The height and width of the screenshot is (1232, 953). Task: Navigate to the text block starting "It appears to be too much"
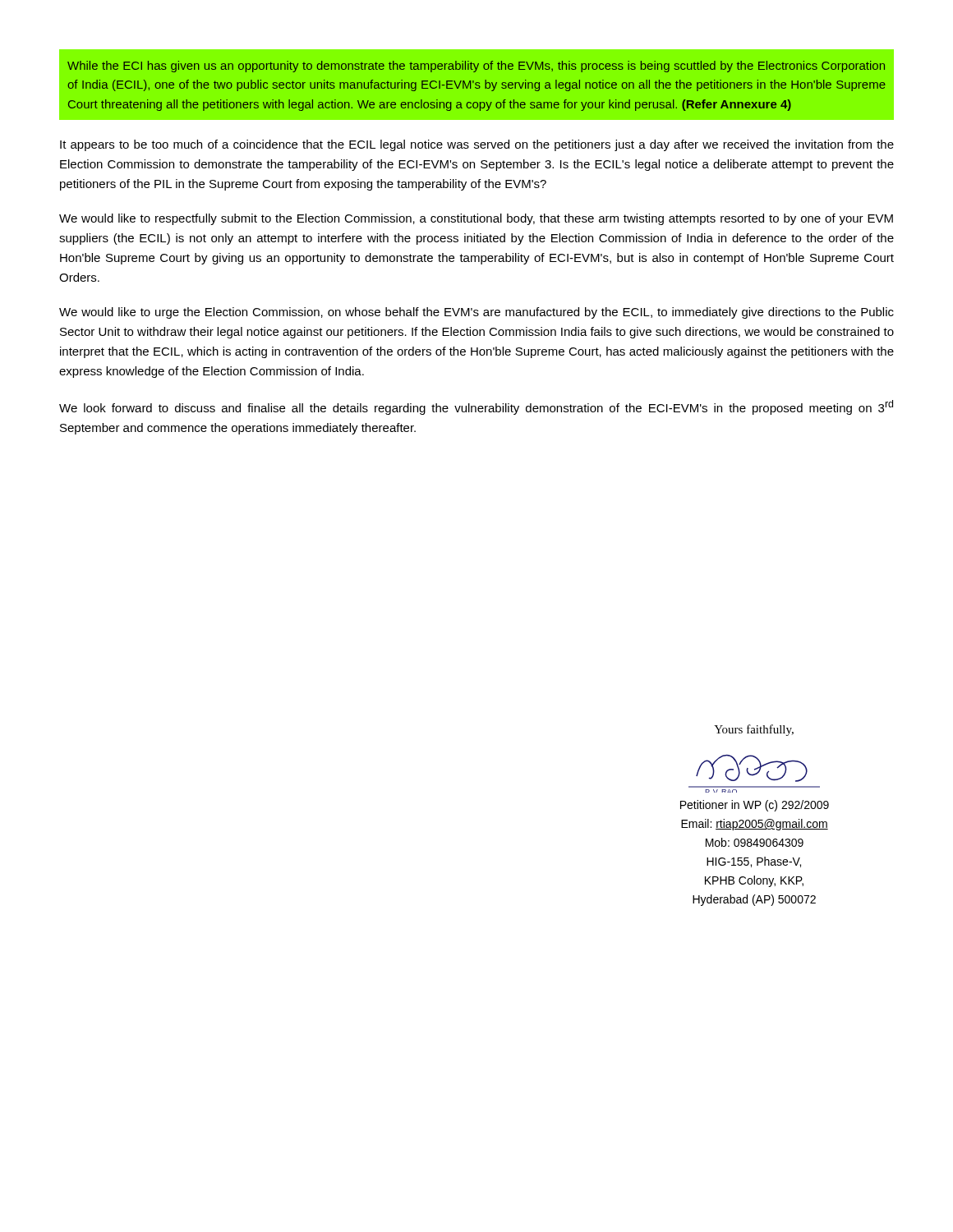476,164
